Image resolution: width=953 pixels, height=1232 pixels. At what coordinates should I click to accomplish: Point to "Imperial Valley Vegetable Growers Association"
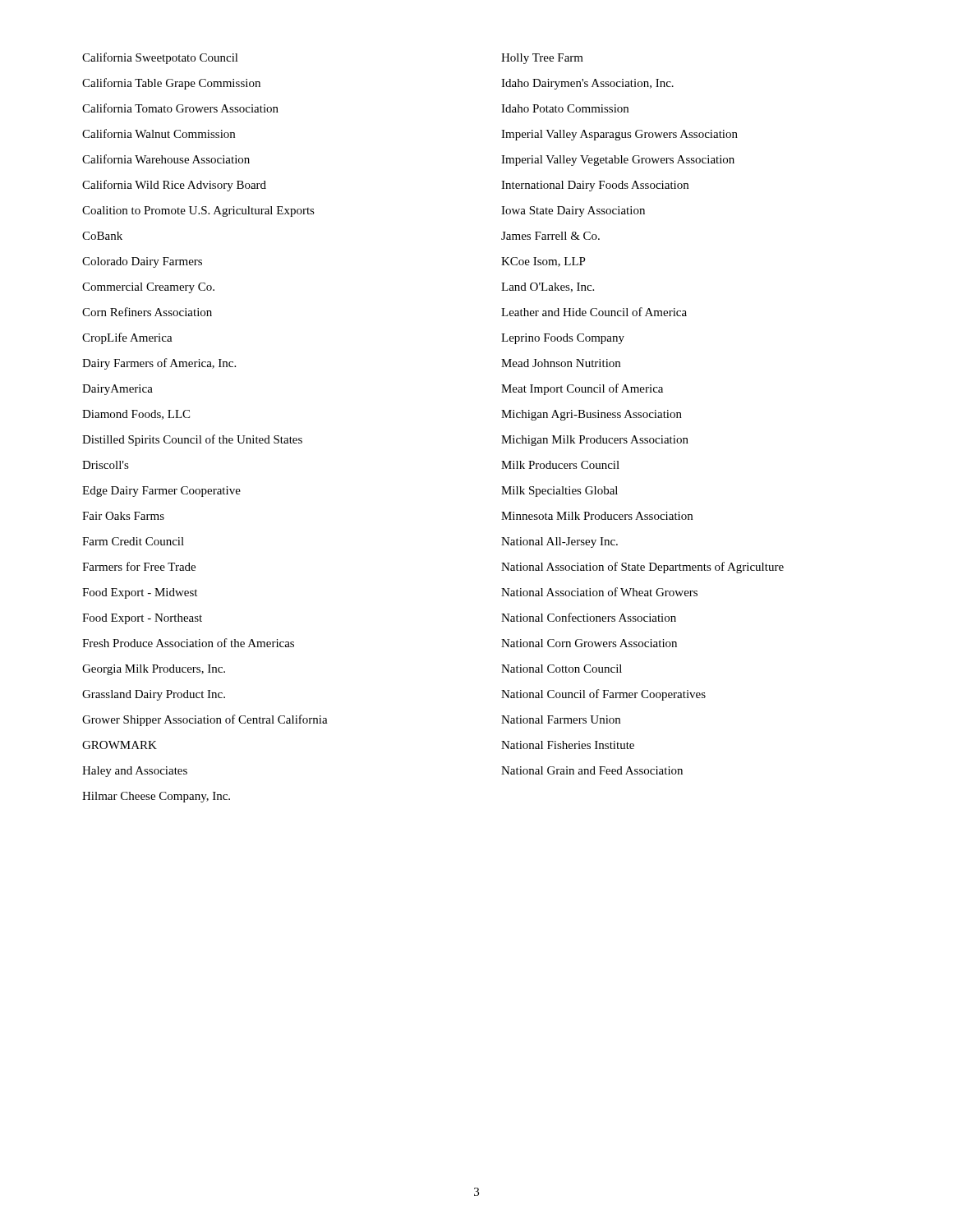(618, 159)
